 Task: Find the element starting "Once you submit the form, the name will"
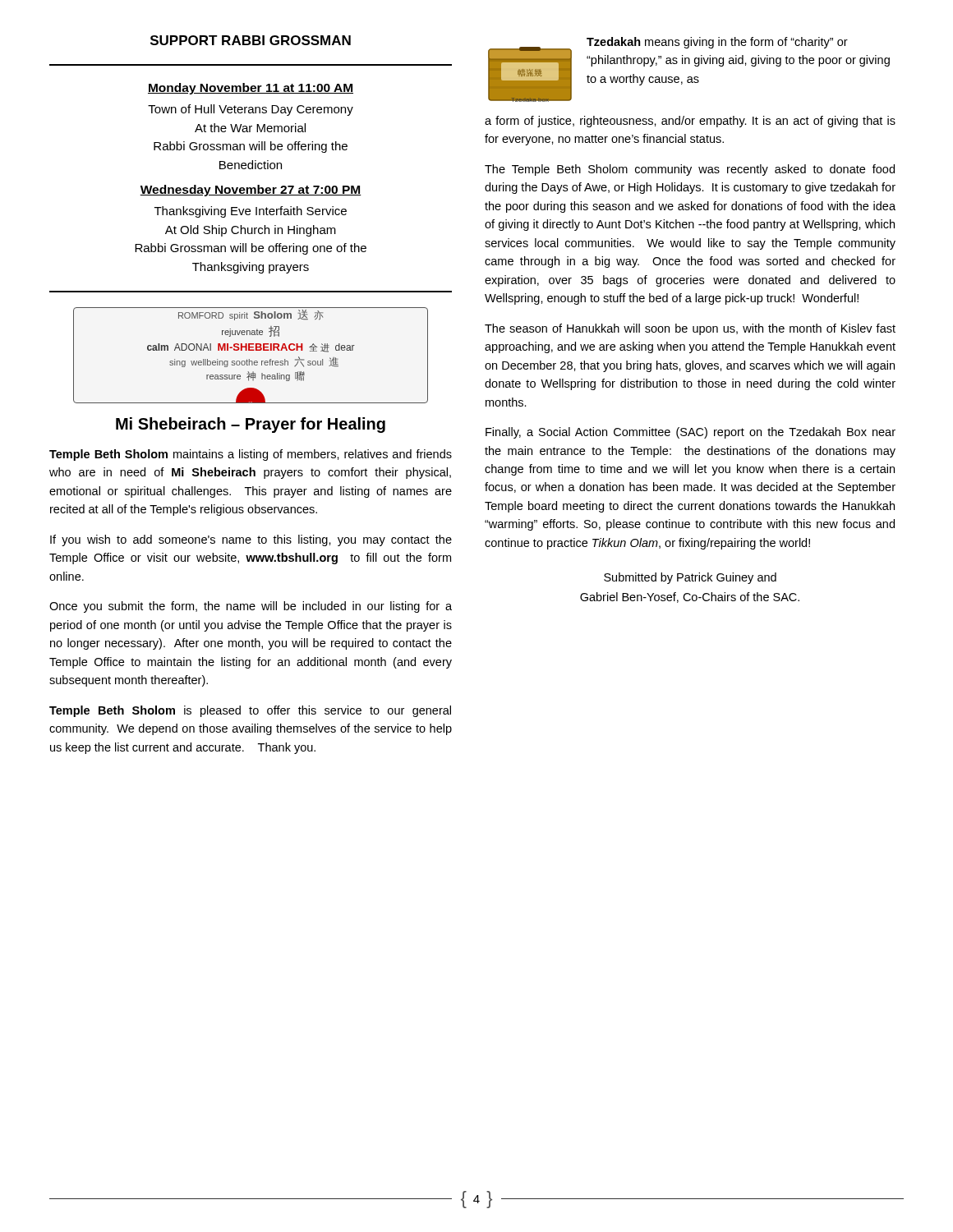point(251,643)
